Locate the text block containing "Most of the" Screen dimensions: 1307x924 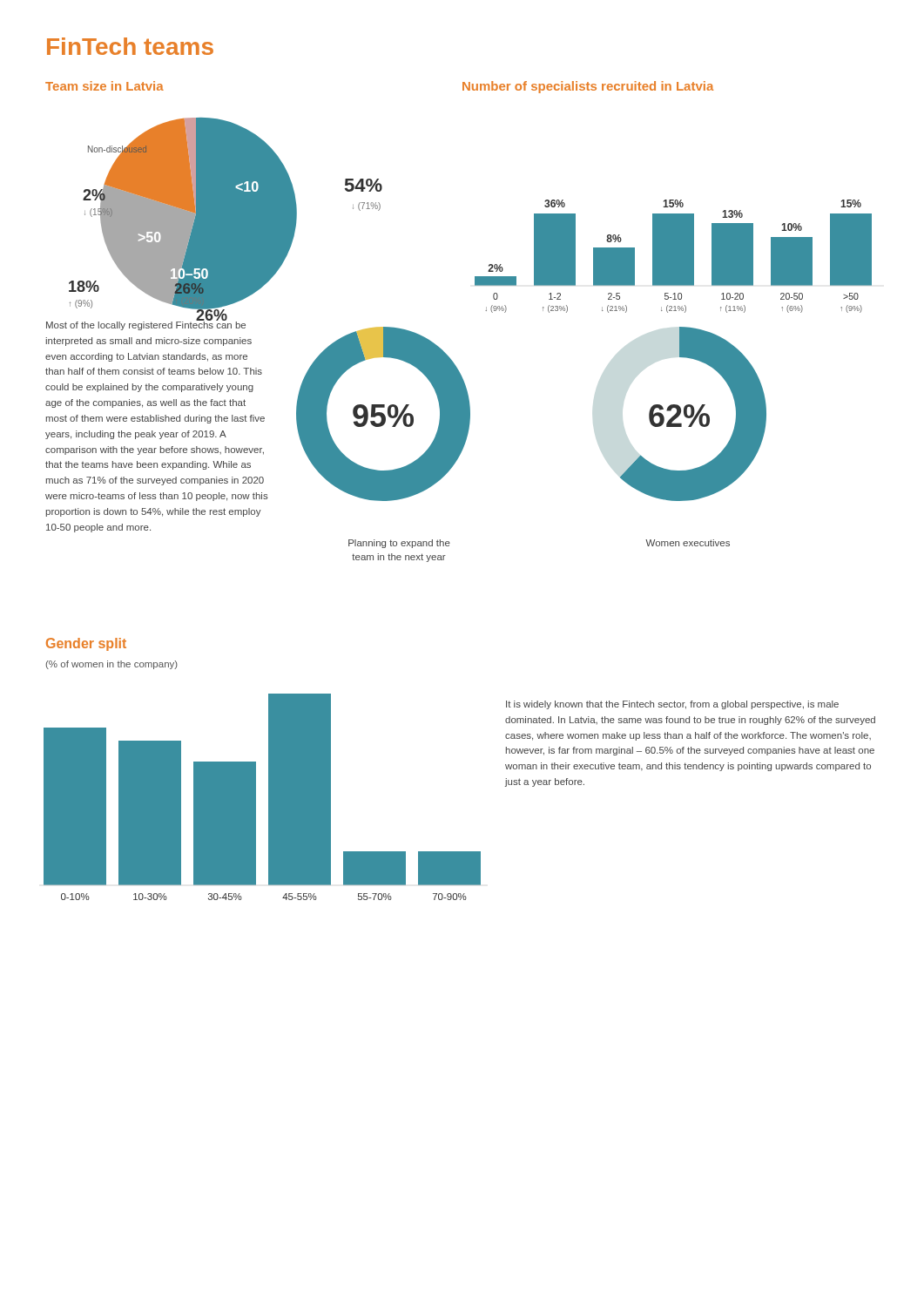[x=157, y=426]
